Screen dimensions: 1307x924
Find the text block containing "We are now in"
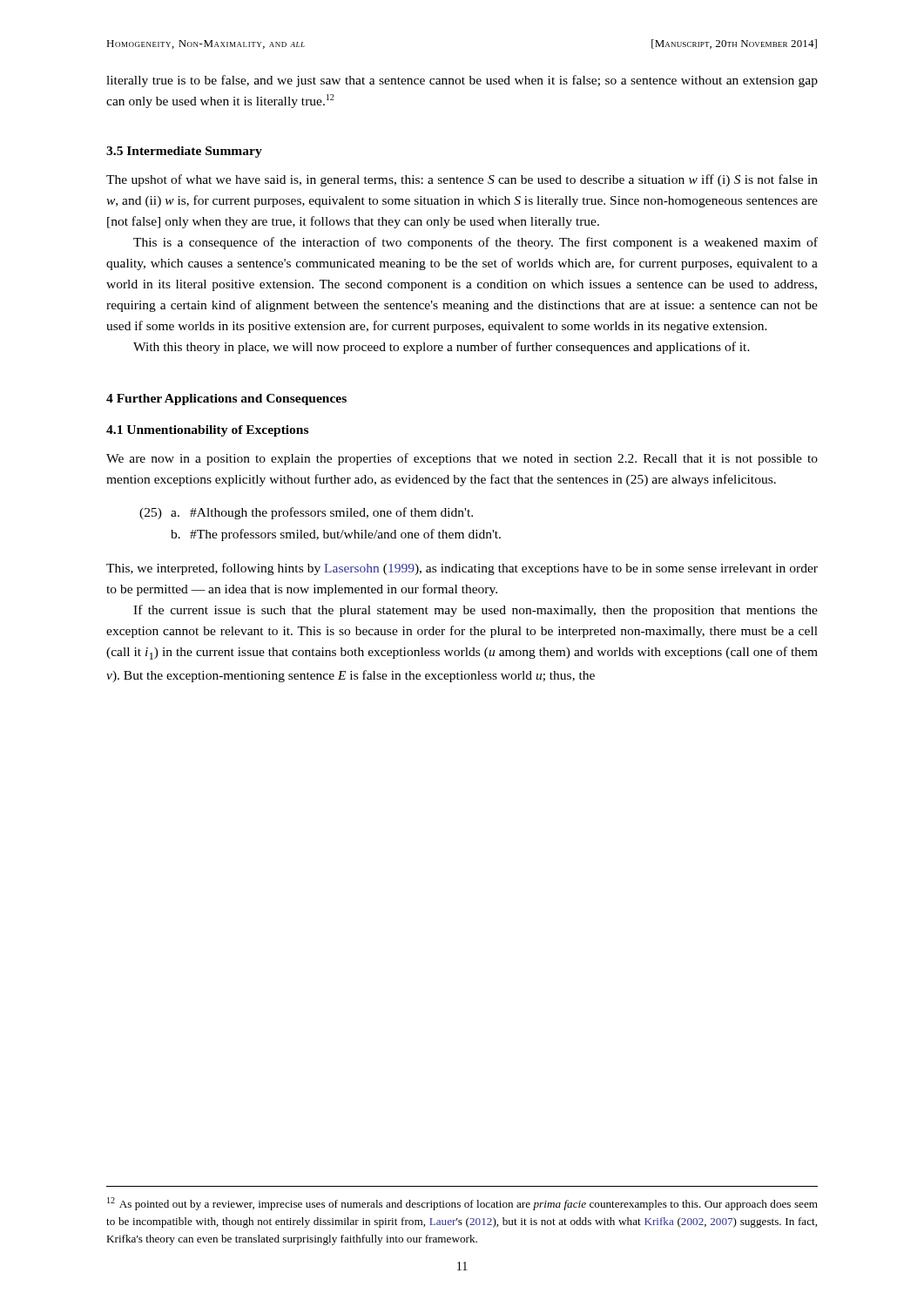point(462,469)
